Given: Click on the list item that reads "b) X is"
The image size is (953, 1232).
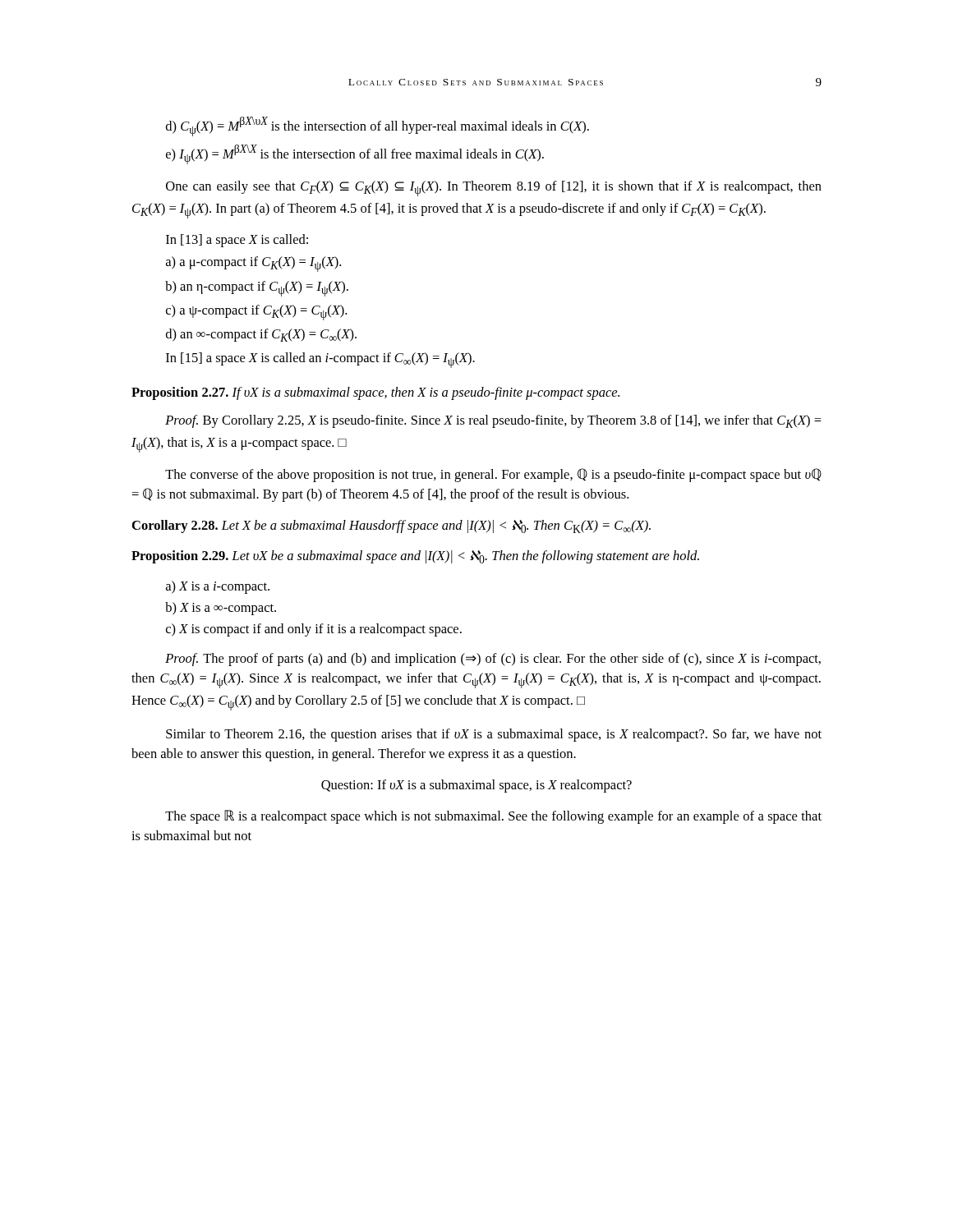Looking at the screenshot, I should click(x=221, y=608).
